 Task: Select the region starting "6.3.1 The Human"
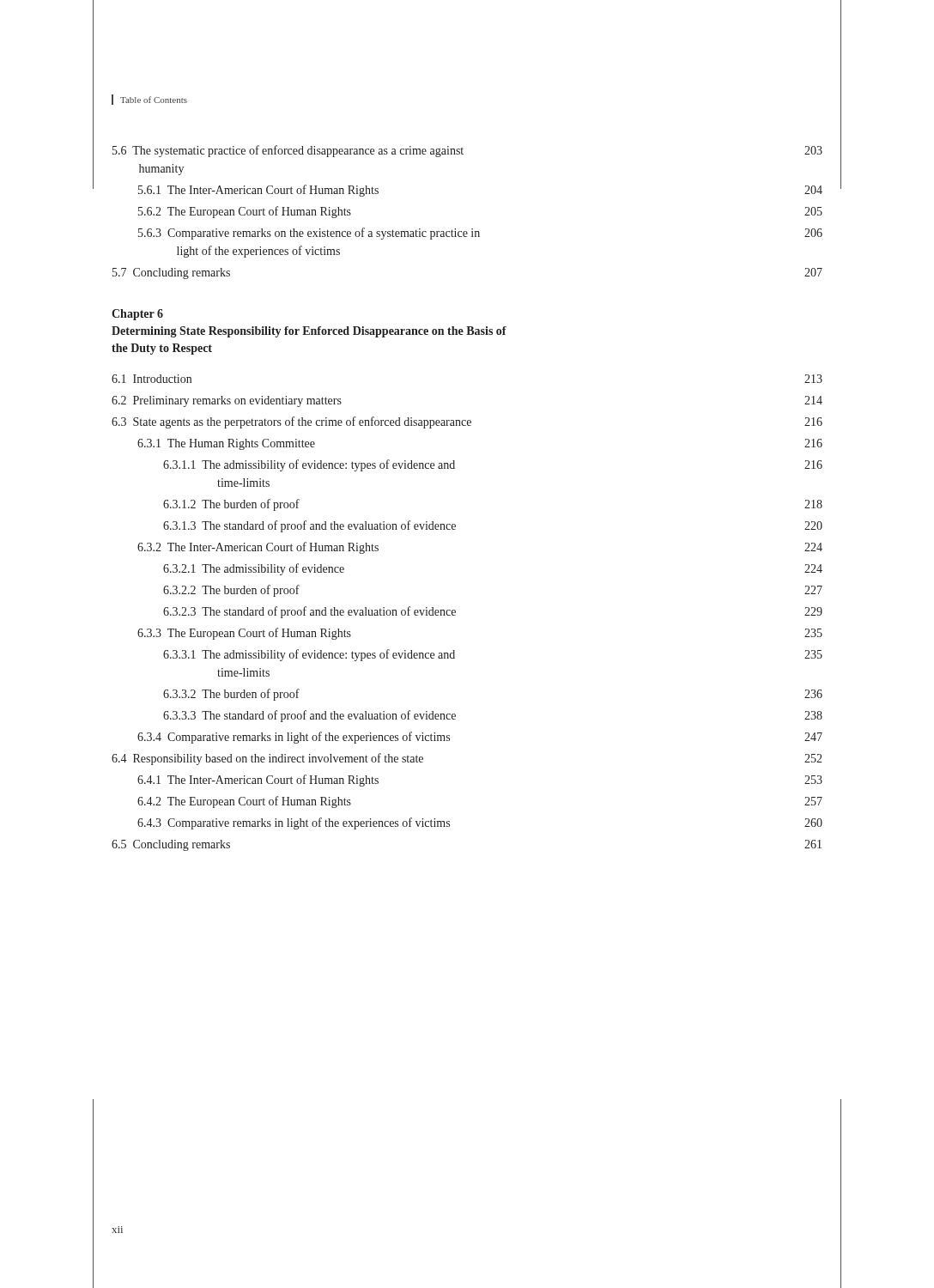coord(232,444)
